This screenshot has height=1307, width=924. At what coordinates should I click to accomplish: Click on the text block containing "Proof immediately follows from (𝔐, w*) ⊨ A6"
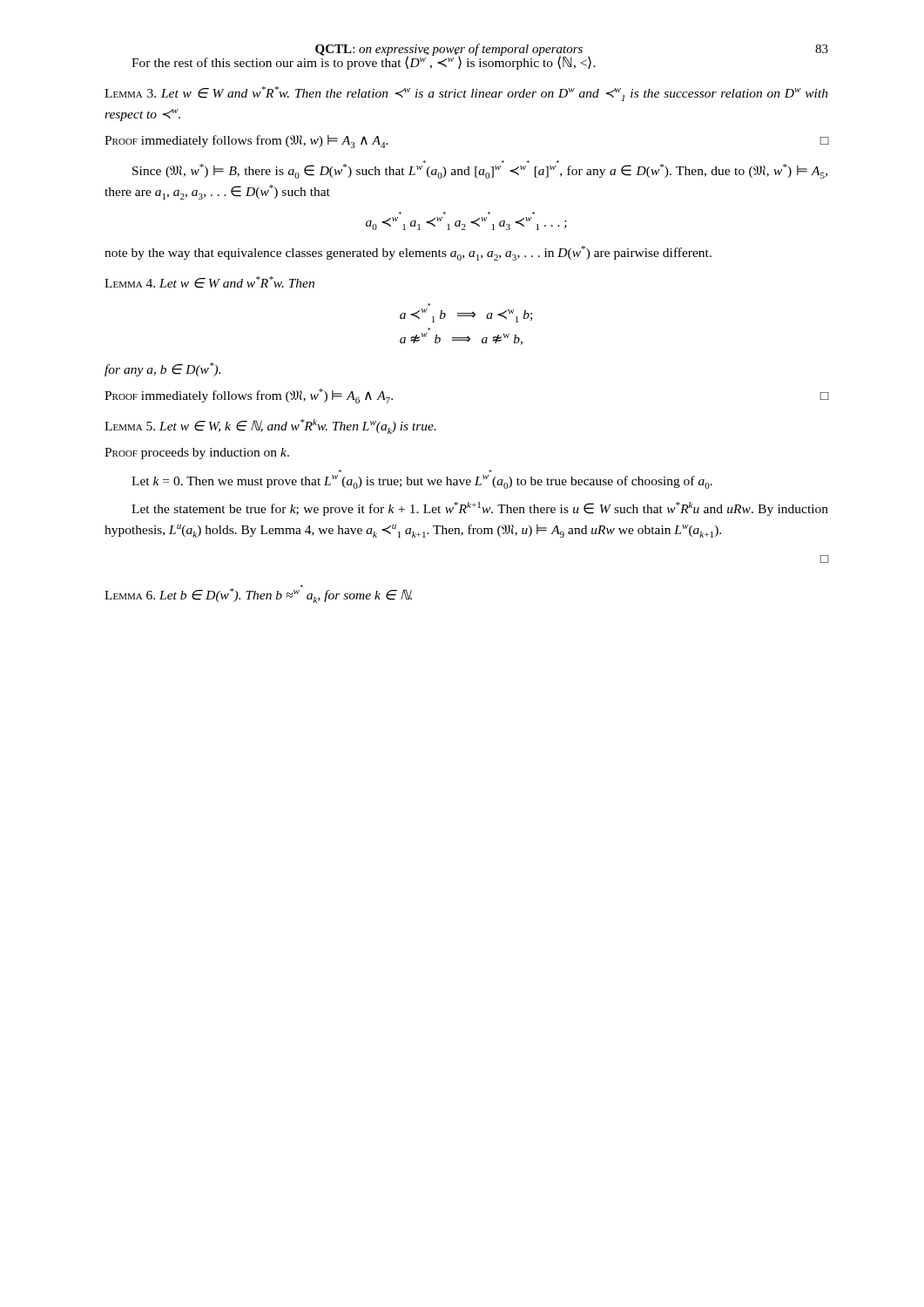point(245,396)
